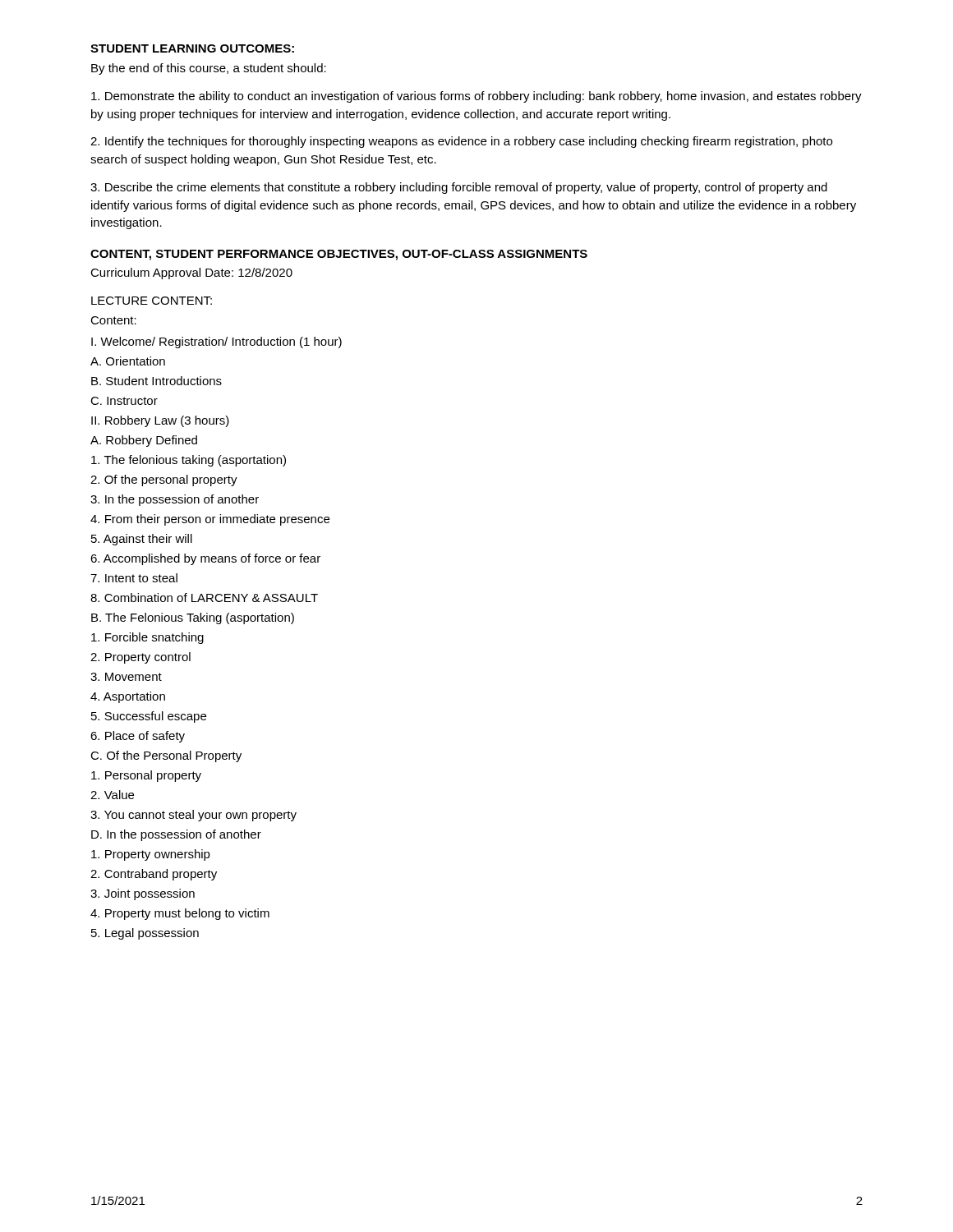Where is the passage that starts "Describe the crime elements that"?
Screen dimensions: 1232x953
[x=473, y=205]
